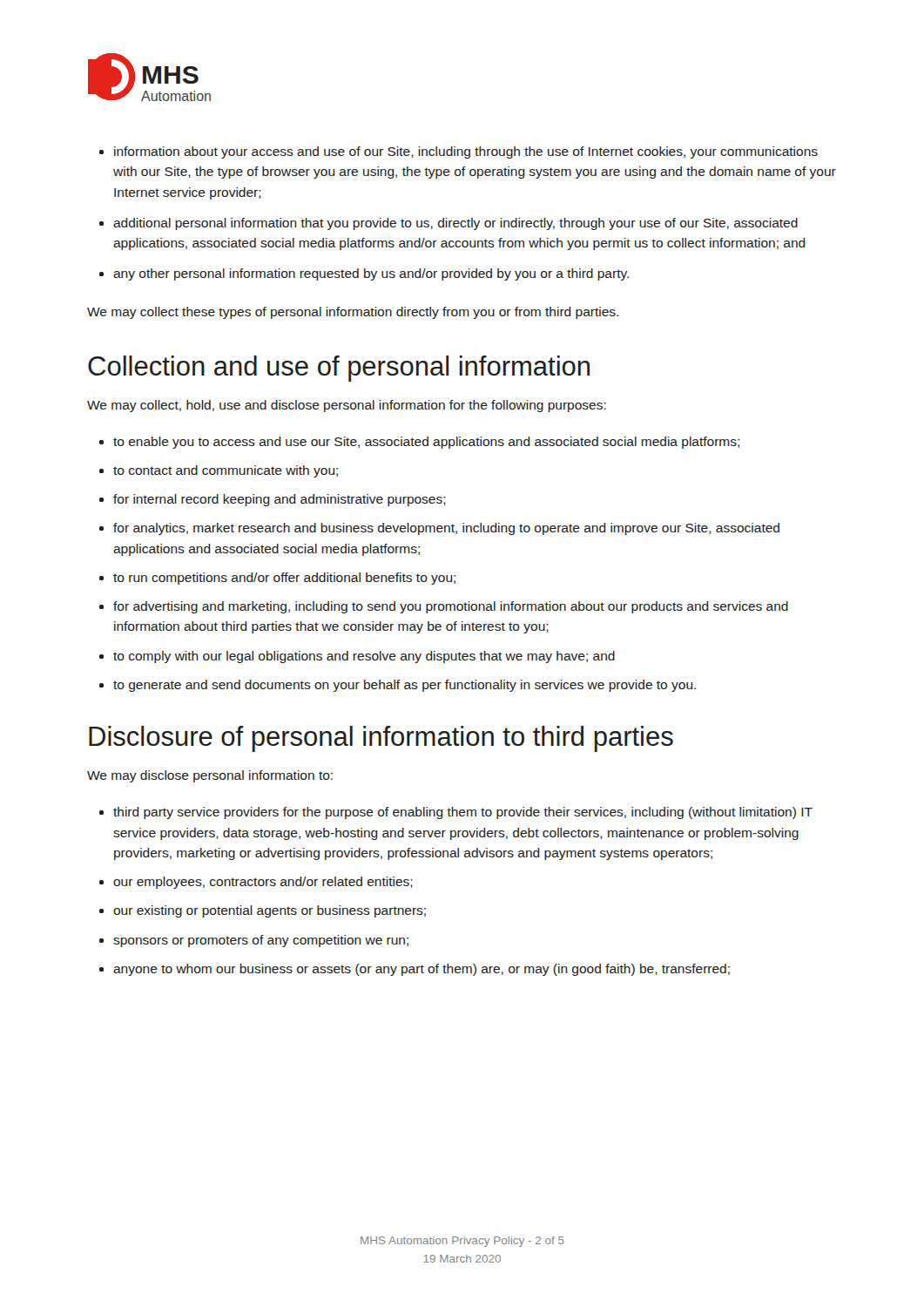Select the logo

tap(462, 84)
